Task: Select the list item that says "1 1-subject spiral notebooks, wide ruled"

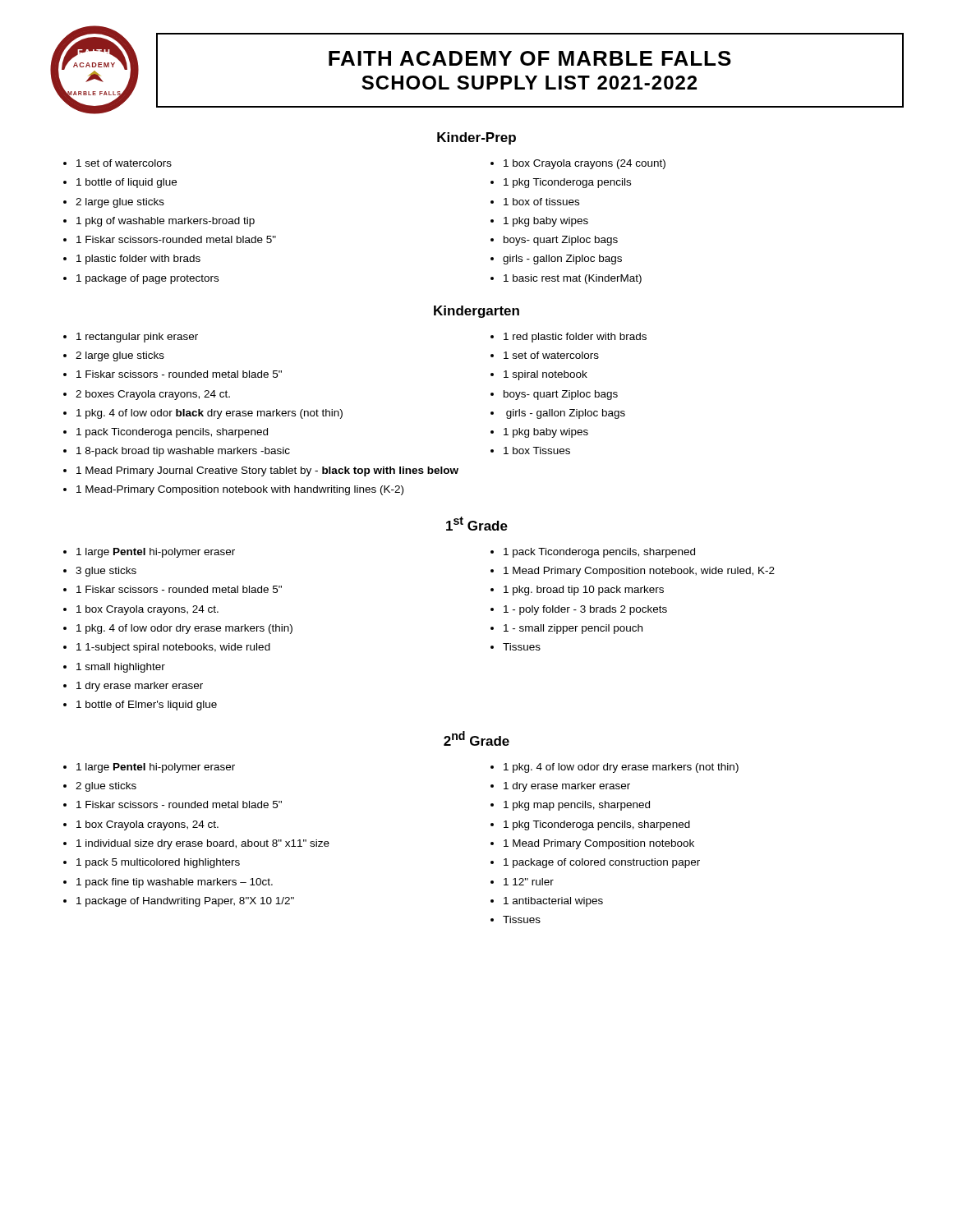Action: 173,647
